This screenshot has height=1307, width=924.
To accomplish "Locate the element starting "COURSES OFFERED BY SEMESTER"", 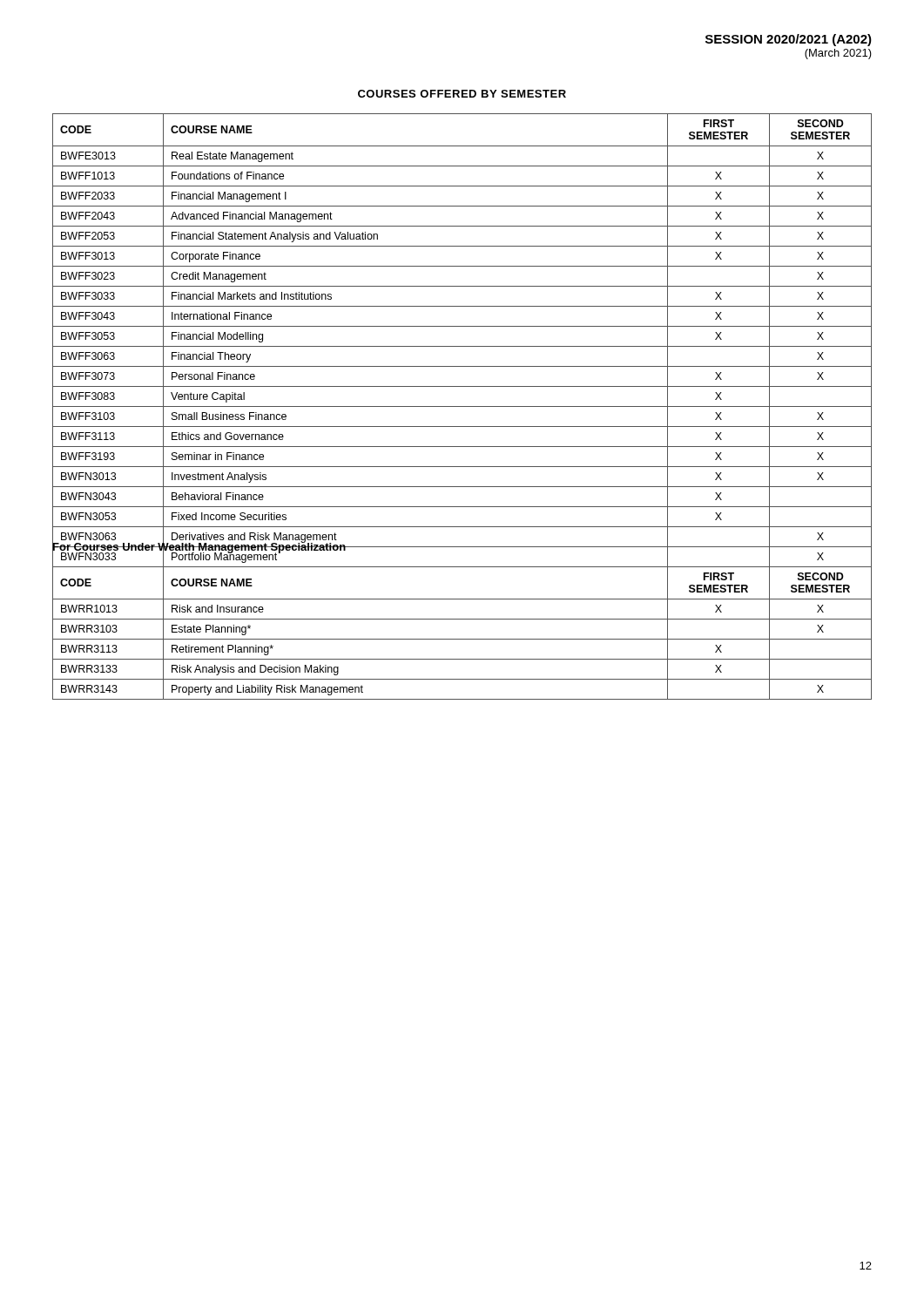I will 462,94.
